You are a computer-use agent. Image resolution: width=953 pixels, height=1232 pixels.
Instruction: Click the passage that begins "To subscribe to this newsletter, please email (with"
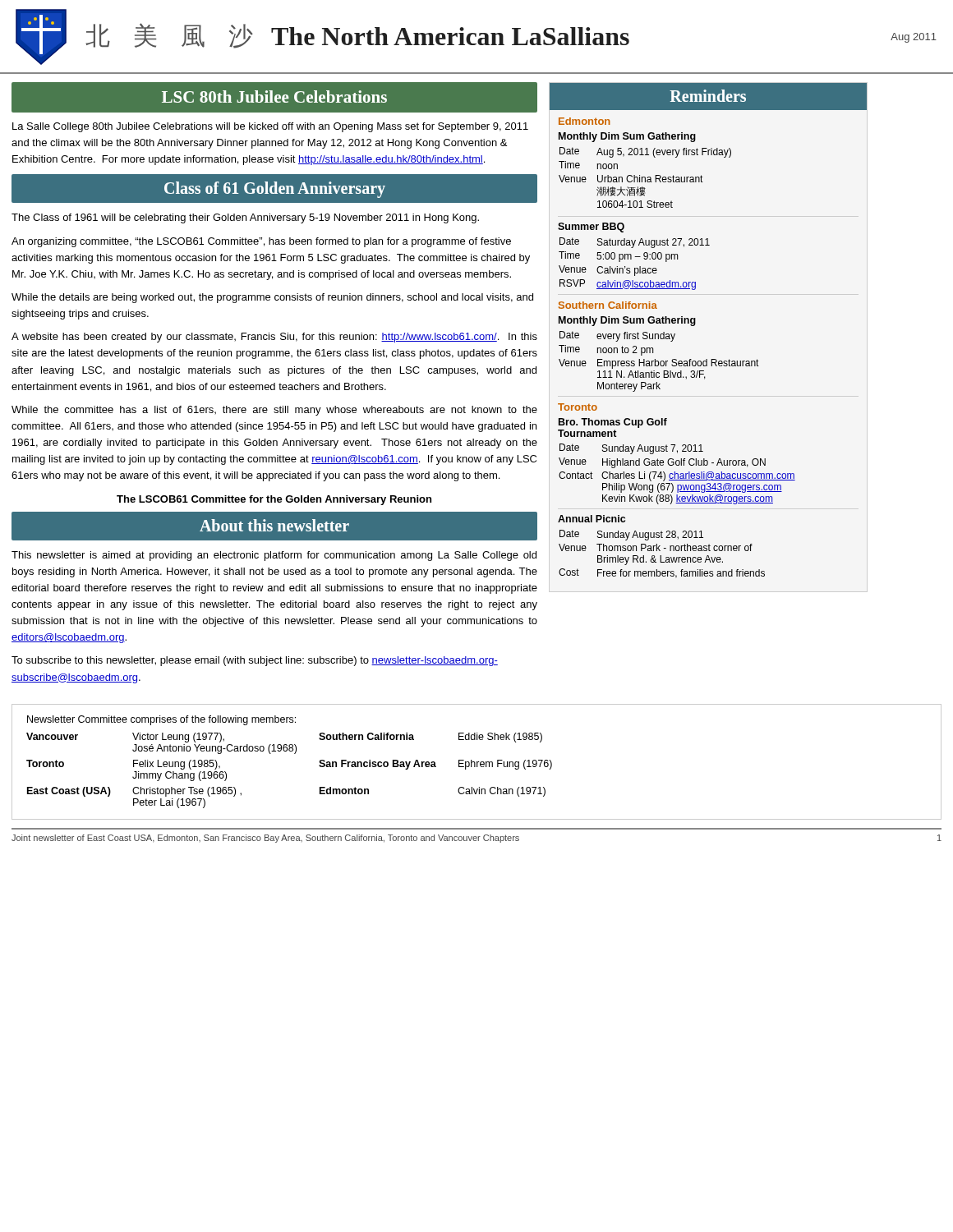tap(255, 668)
